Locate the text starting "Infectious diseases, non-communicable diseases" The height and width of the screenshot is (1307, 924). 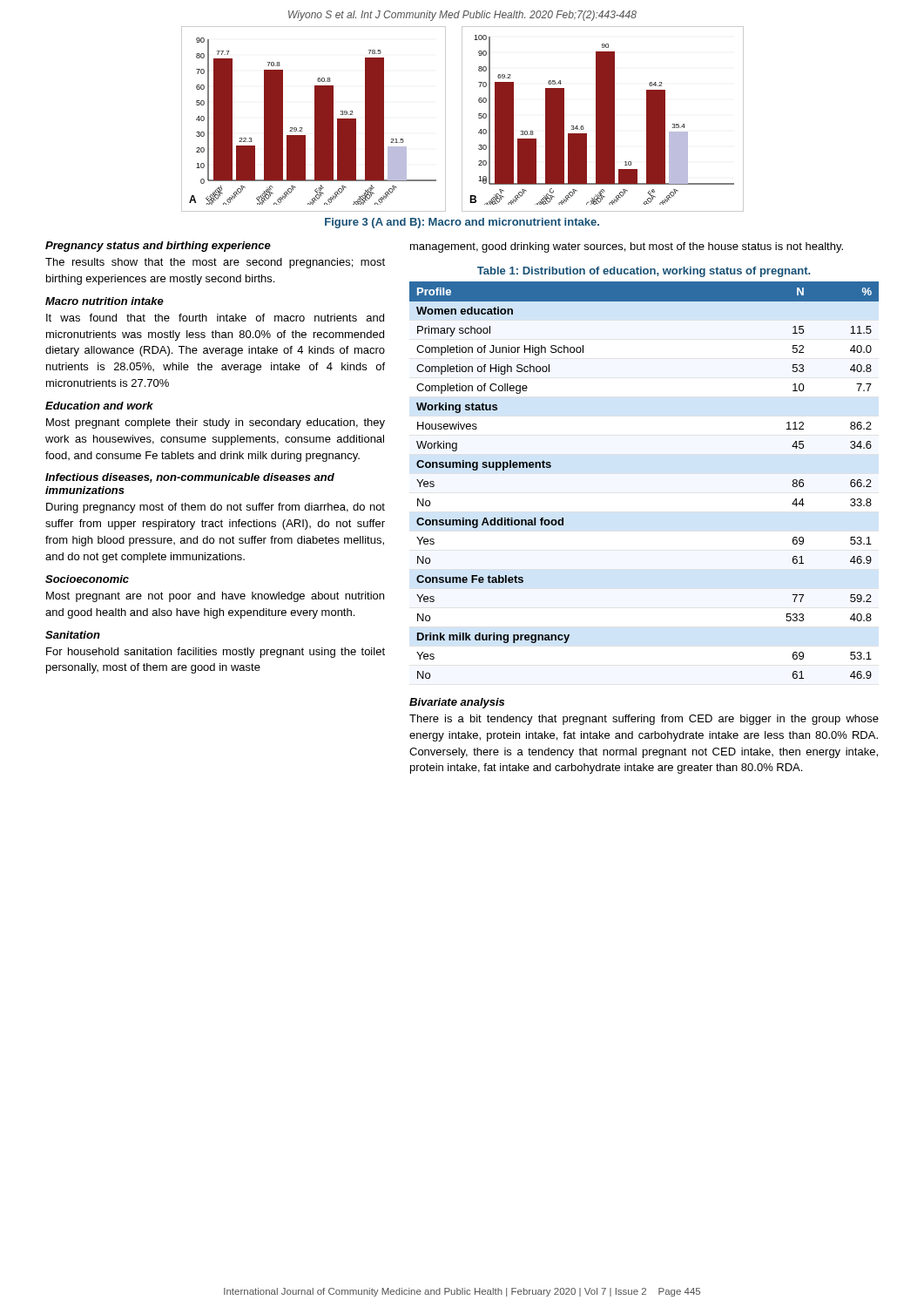(x=190, y=484)
